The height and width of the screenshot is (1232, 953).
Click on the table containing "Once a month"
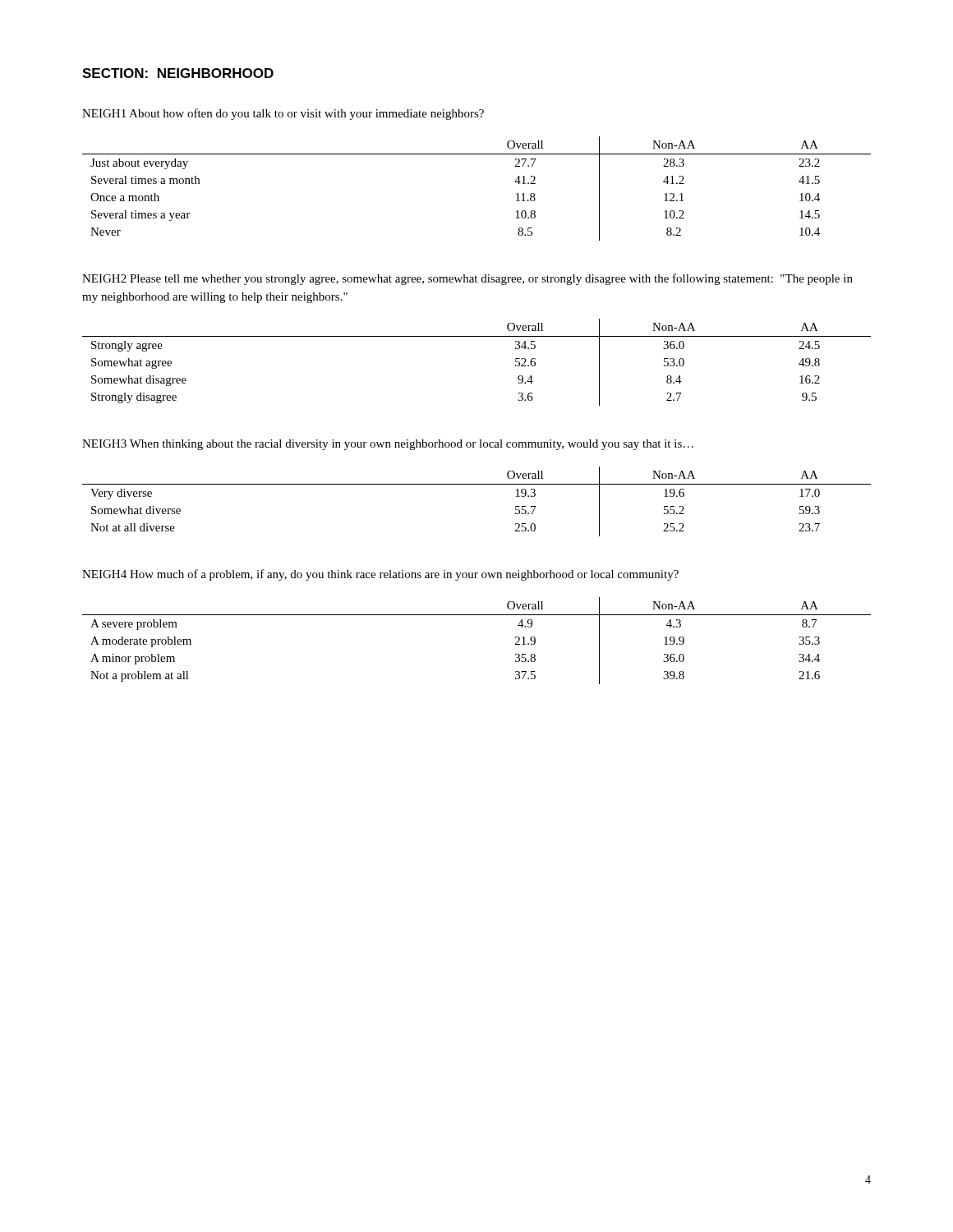(476, 188)
